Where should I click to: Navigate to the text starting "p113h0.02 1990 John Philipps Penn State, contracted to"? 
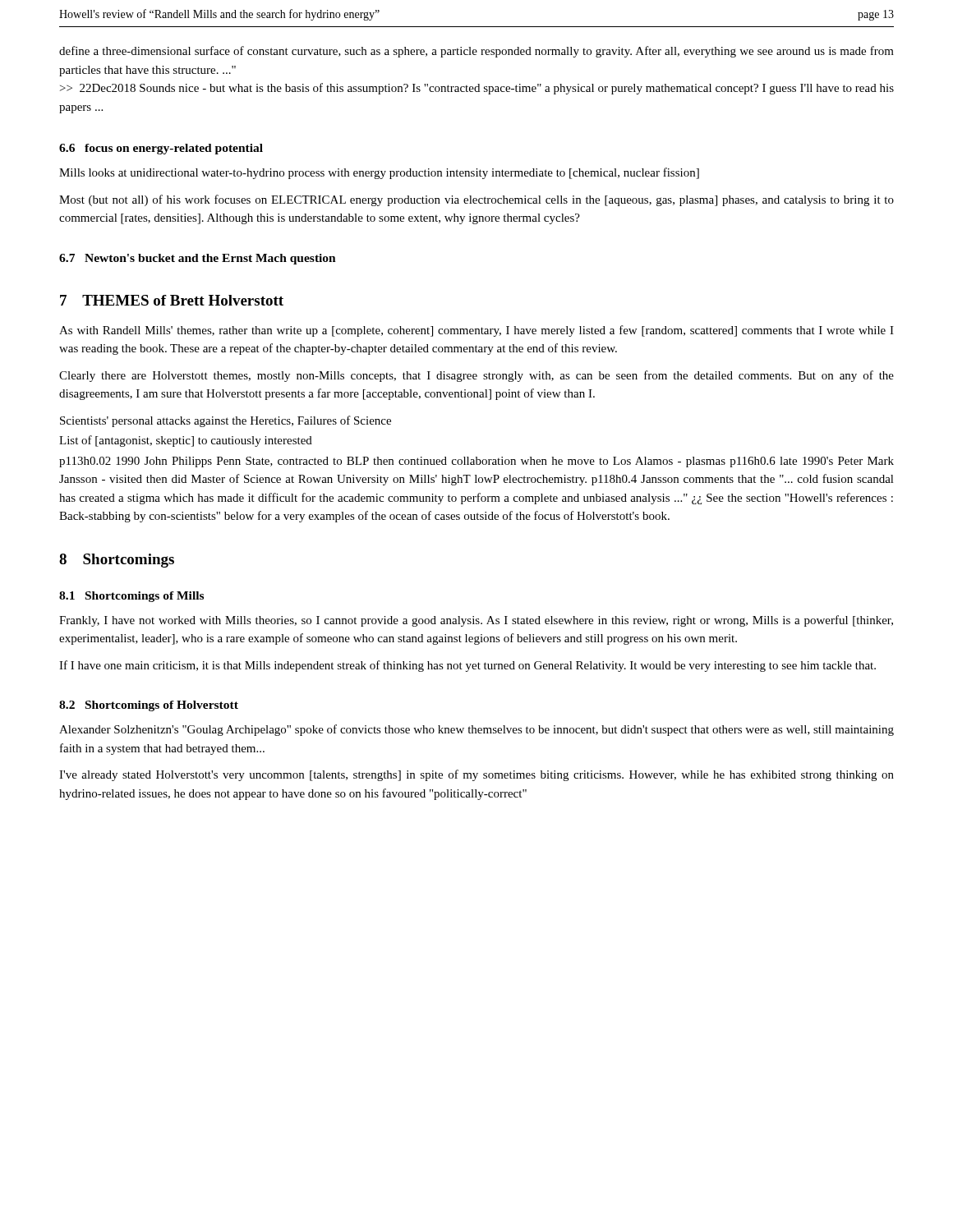pos(476,488)
